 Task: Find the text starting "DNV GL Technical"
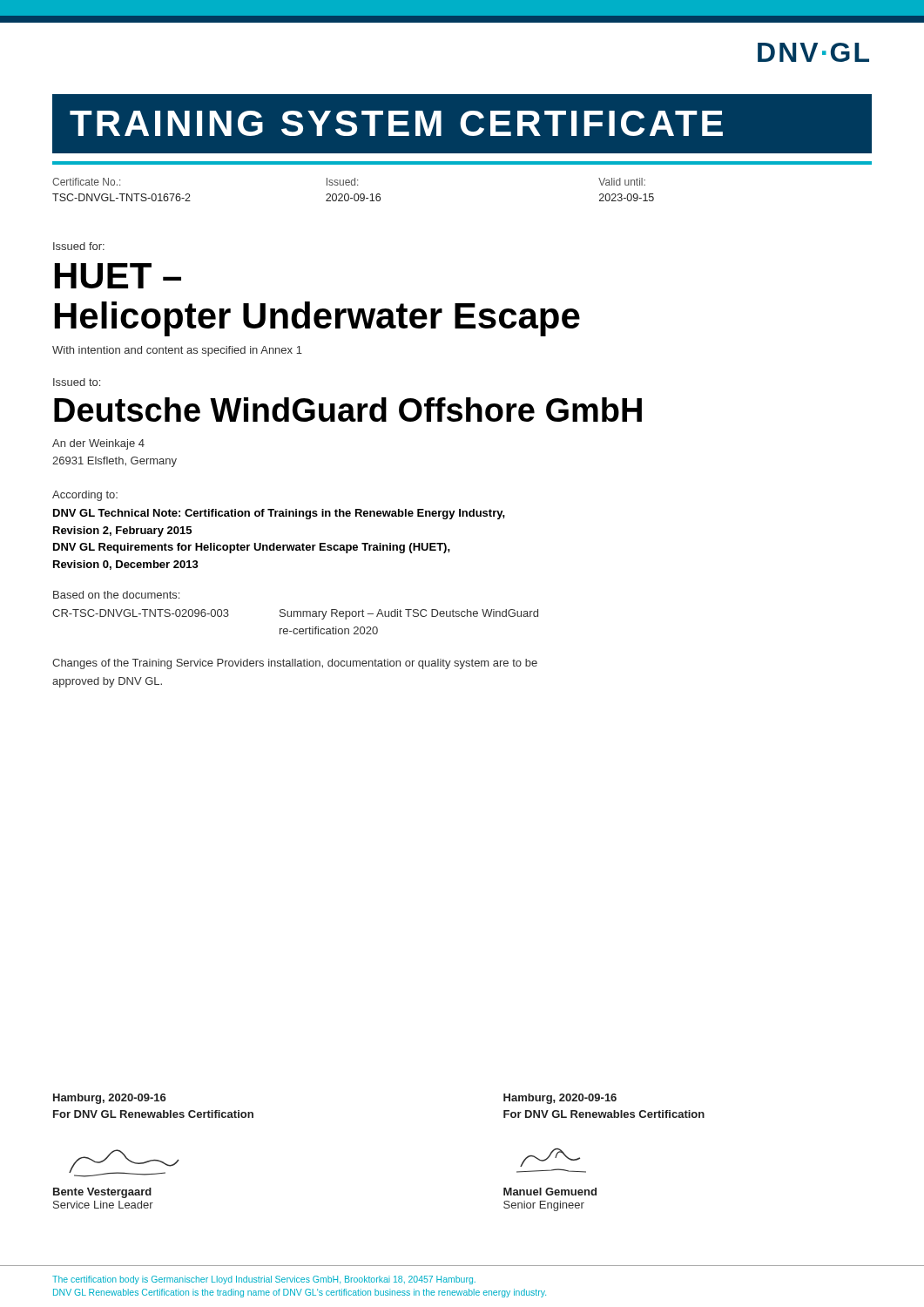tap(279, 539)
